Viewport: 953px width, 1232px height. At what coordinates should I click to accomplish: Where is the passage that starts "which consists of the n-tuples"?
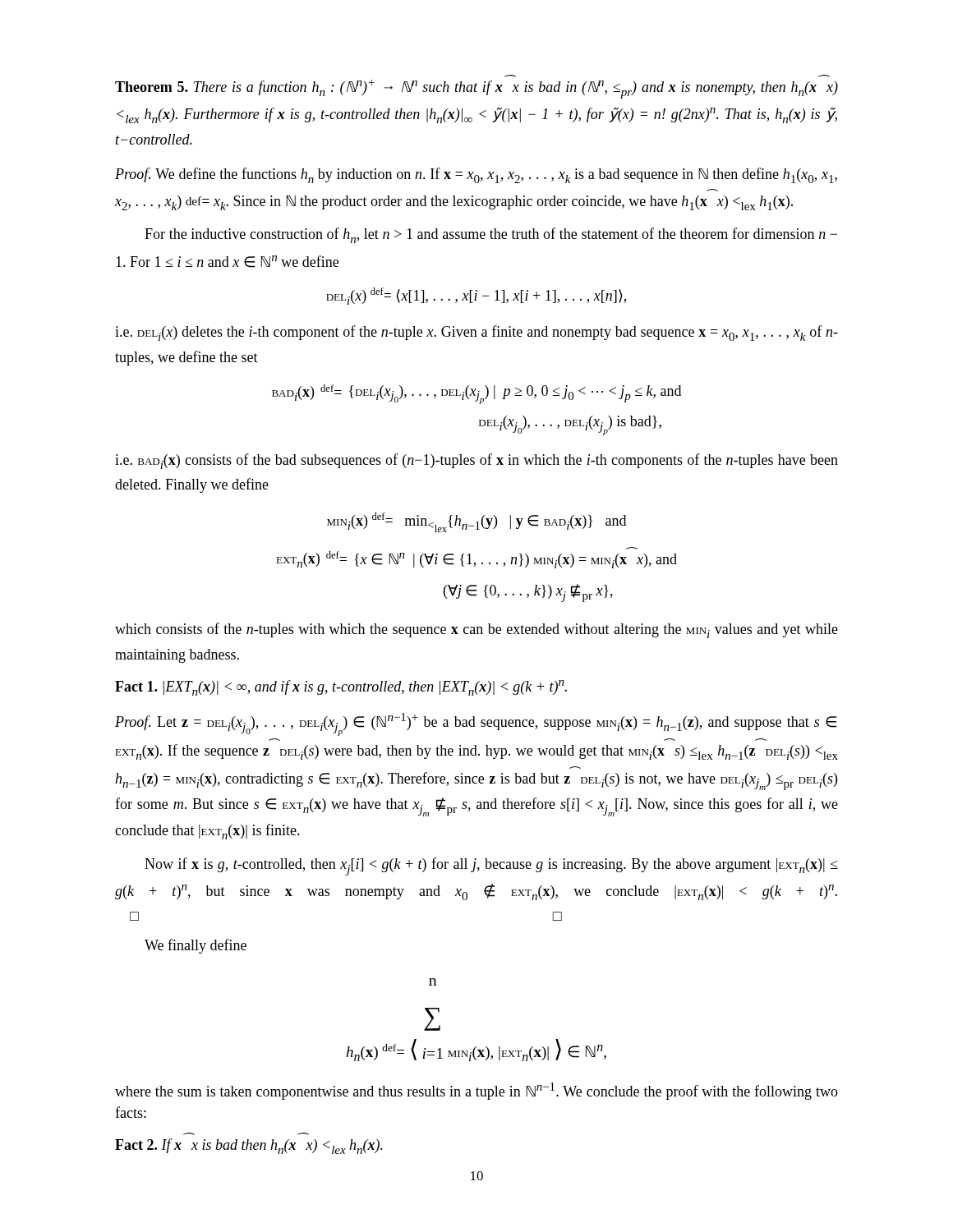[x=476, y=642]
